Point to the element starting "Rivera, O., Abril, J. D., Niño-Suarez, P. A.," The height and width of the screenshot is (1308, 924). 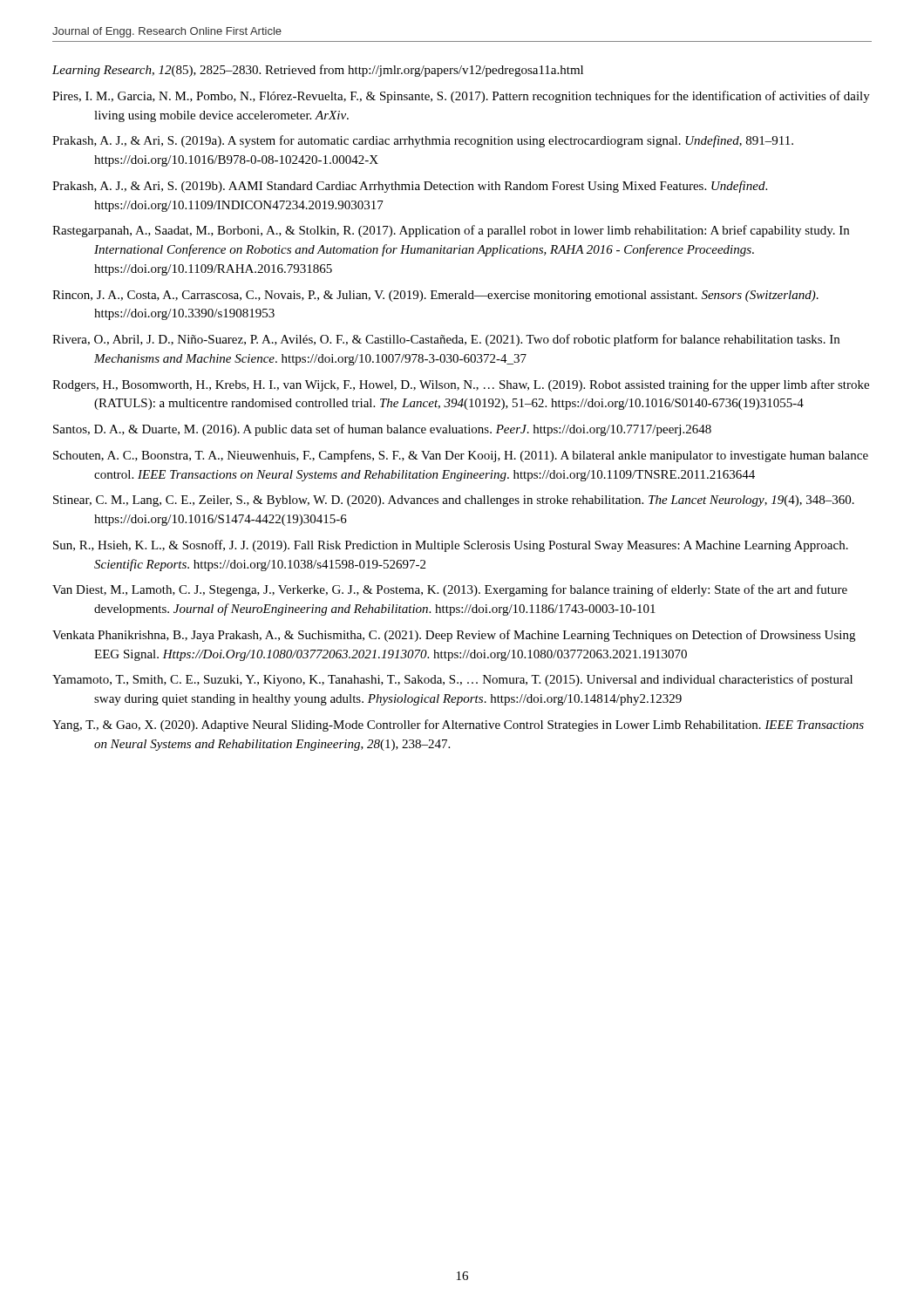[446, 349]
